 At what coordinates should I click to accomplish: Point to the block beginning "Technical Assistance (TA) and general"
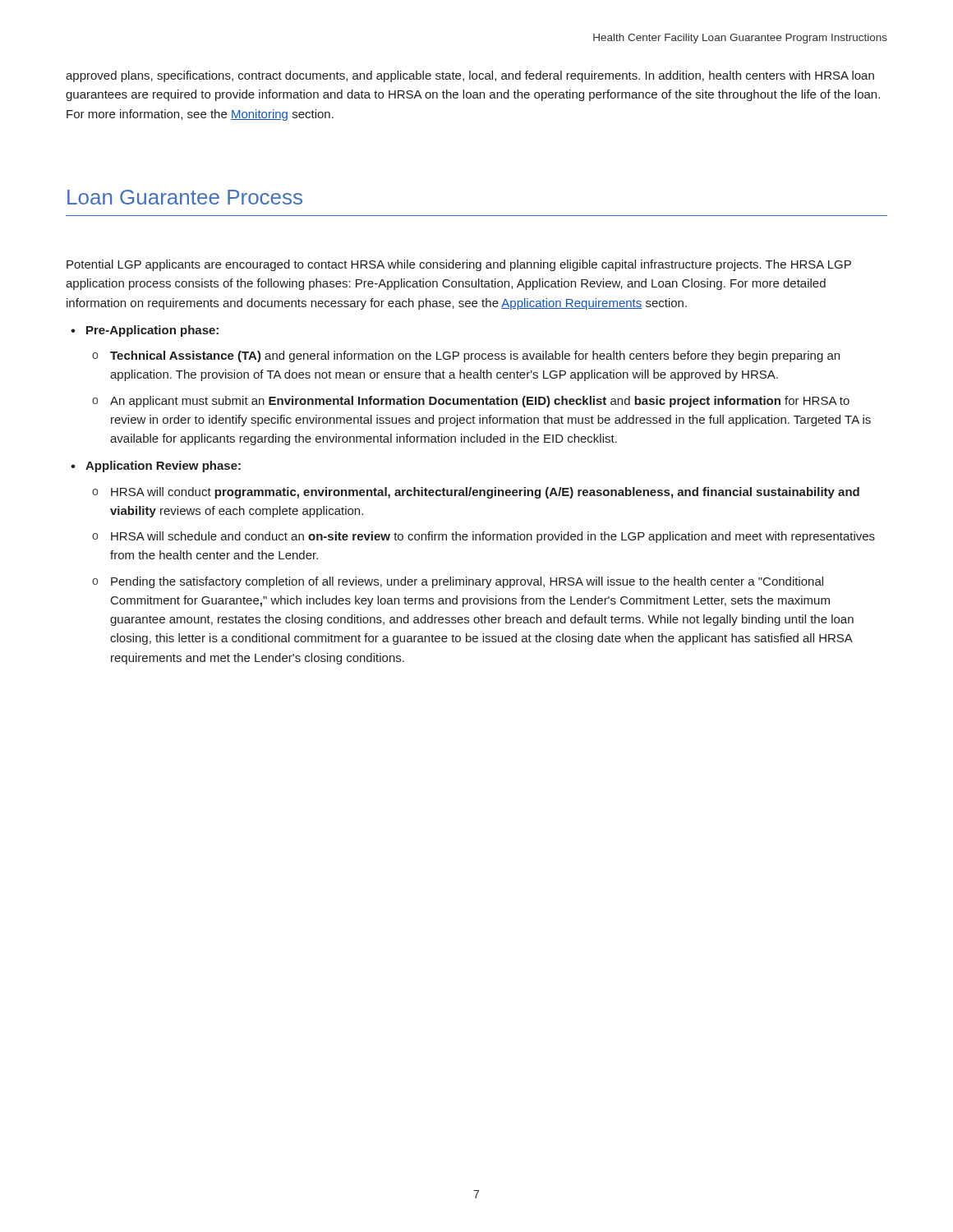coord(475,365)
